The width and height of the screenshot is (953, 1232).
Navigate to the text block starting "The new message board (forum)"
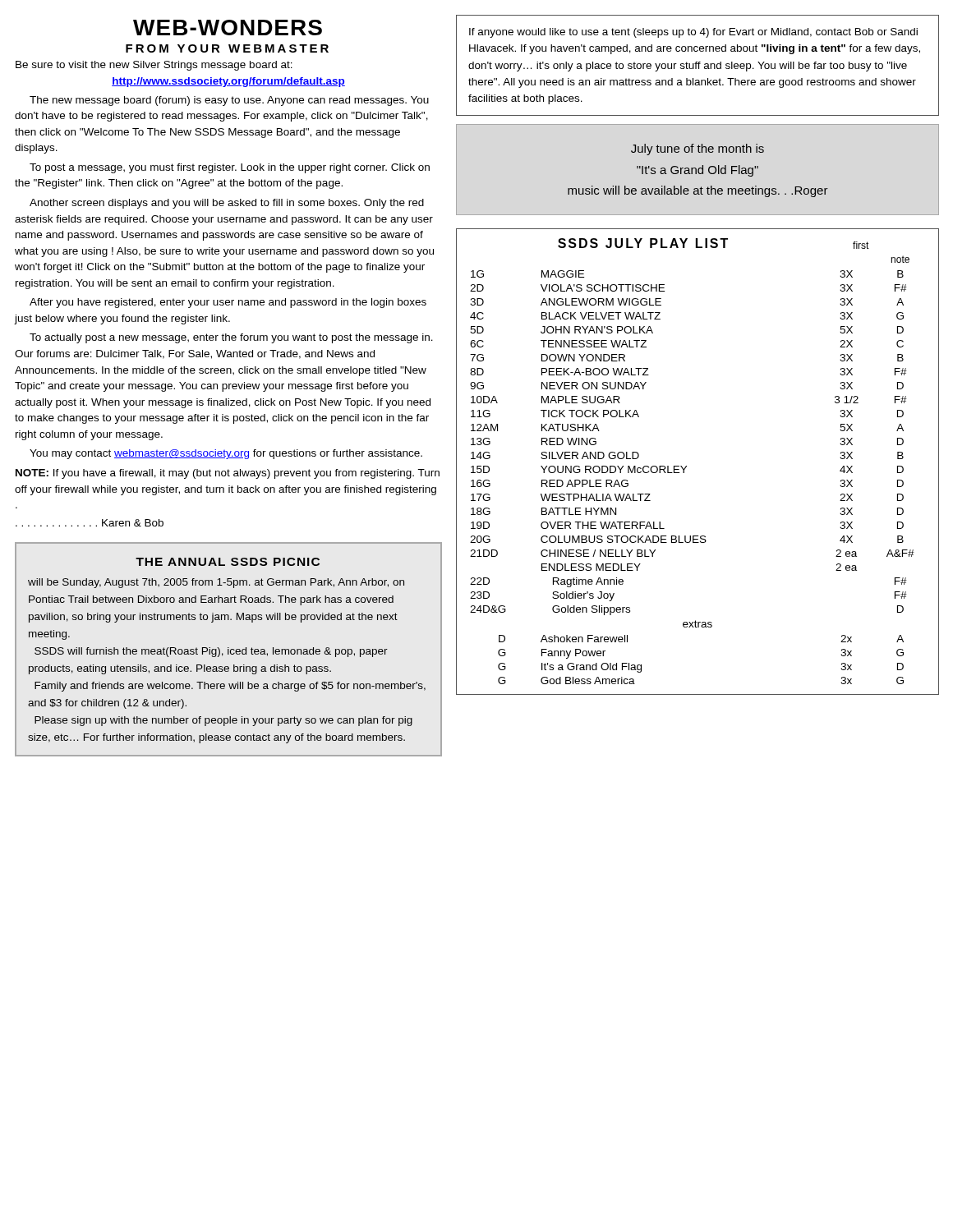click(x=228, y=311)
